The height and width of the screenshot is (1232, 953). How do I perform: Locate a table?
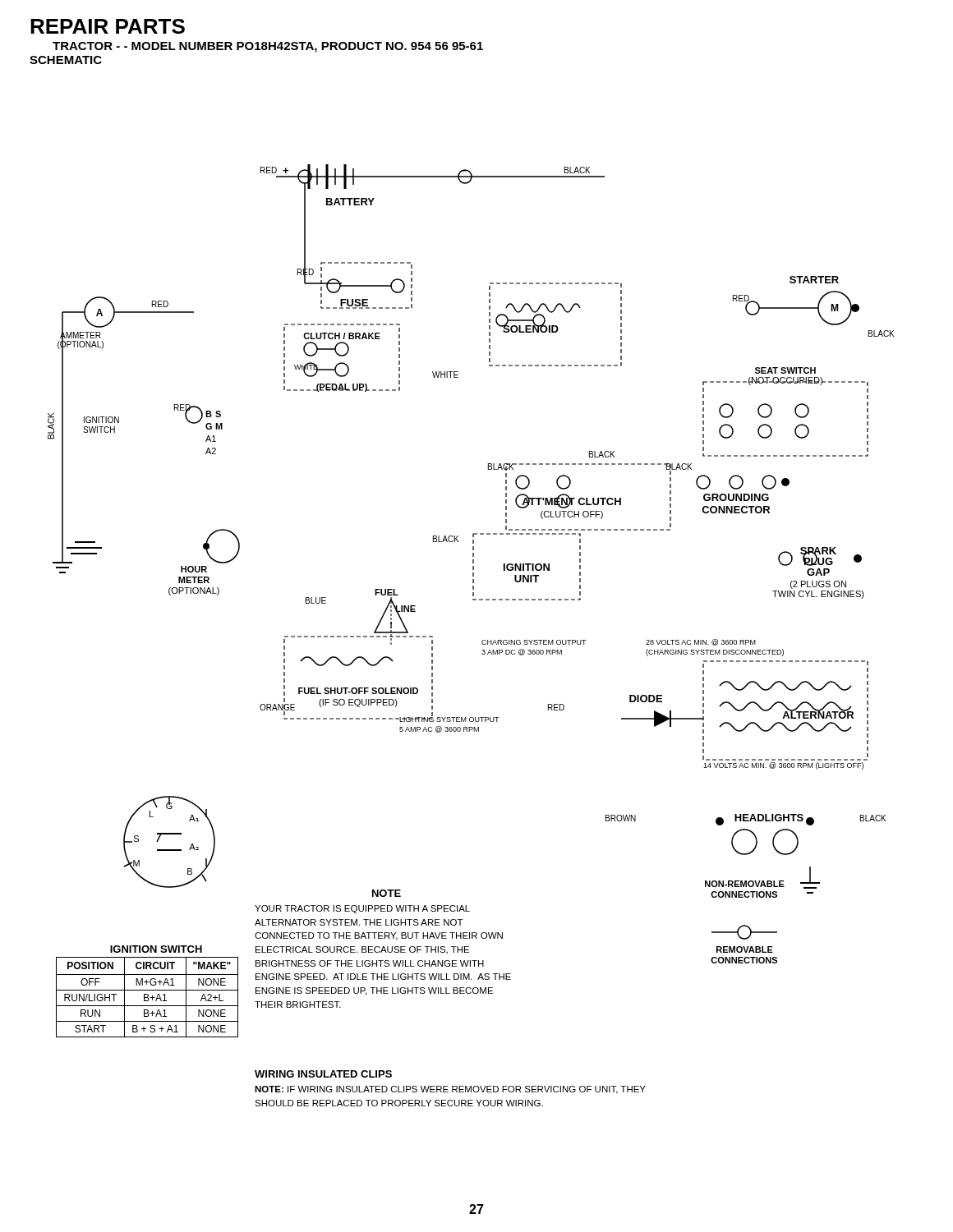[154, 997]
